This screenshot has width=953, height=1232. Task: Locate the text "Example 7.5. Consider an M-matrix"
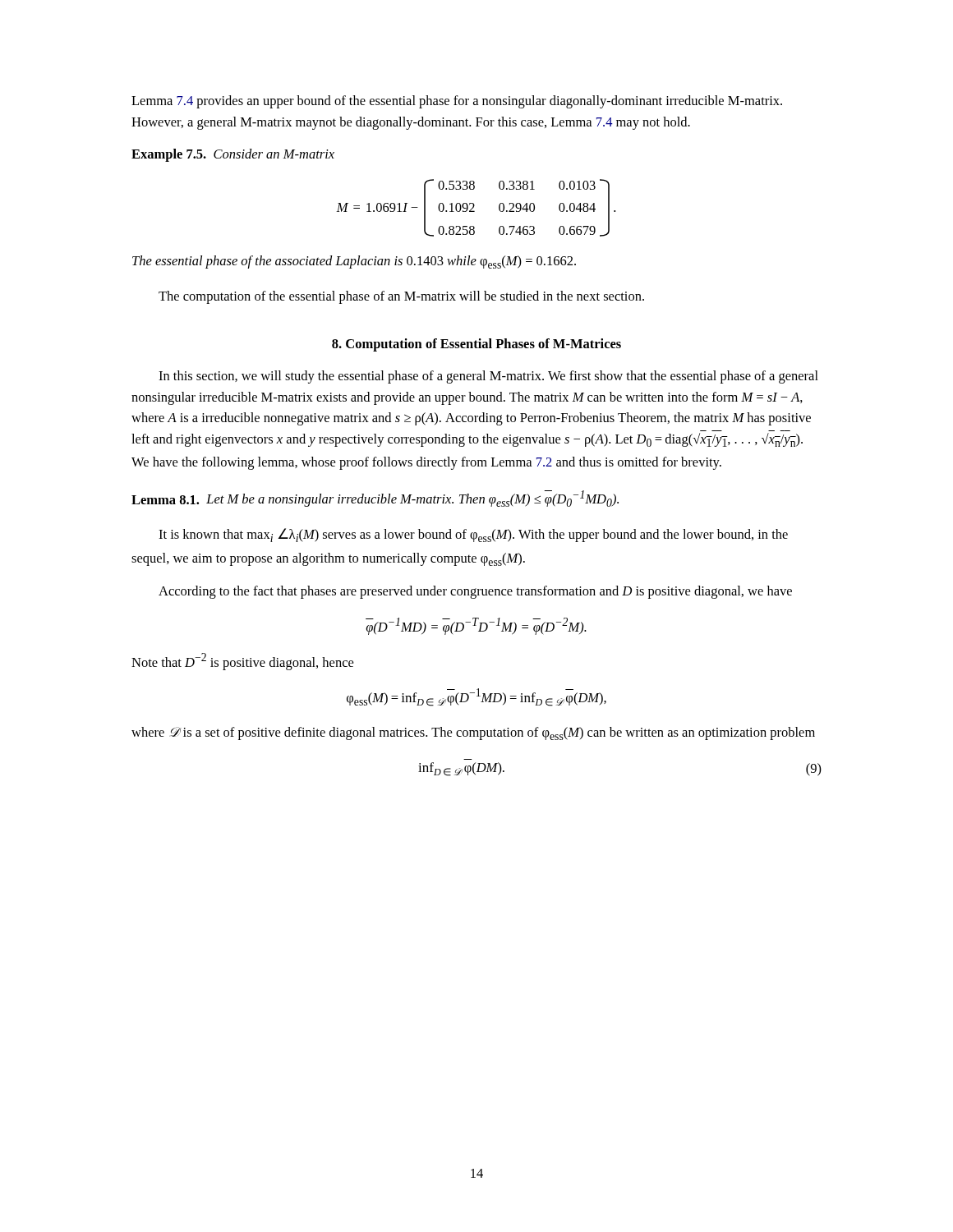pyautogui.click(x=233, y=155)
